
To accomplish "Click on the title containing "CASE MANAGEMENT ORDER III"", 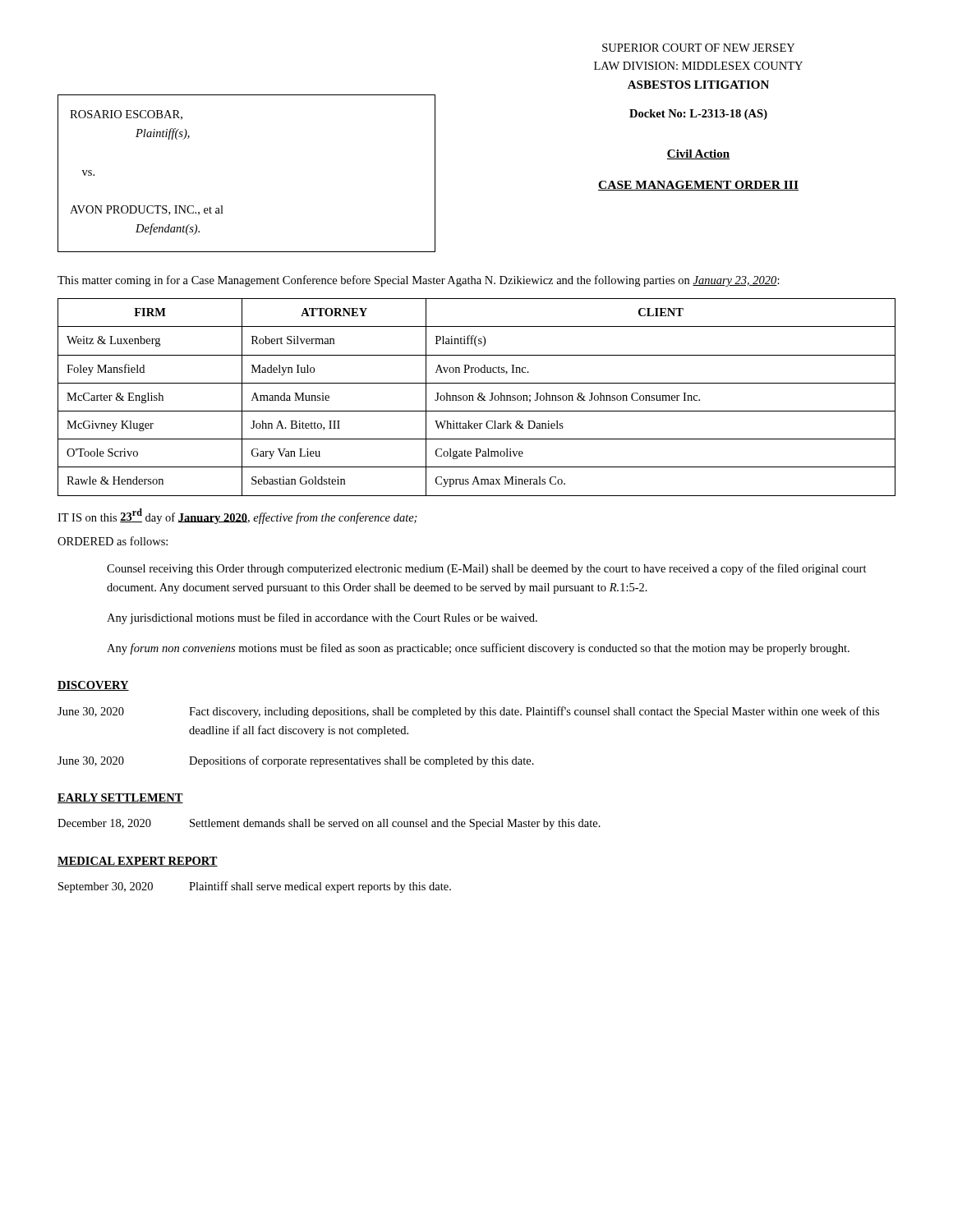I will point(698,184).
